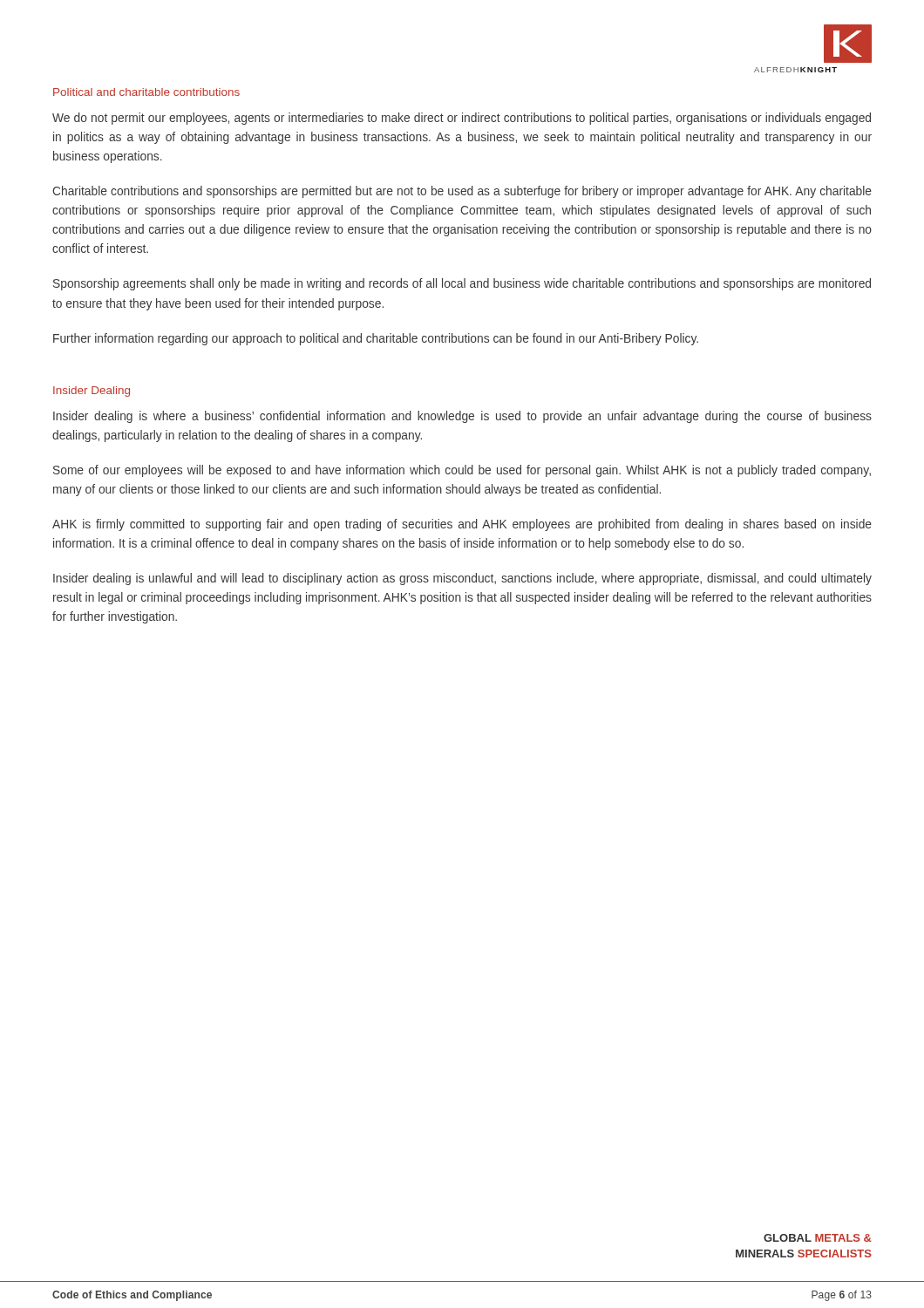Select the text block that reads "Sponsorship agreements shall only"
Viewport: 924px width, 1308px height.
pos(462,294)
